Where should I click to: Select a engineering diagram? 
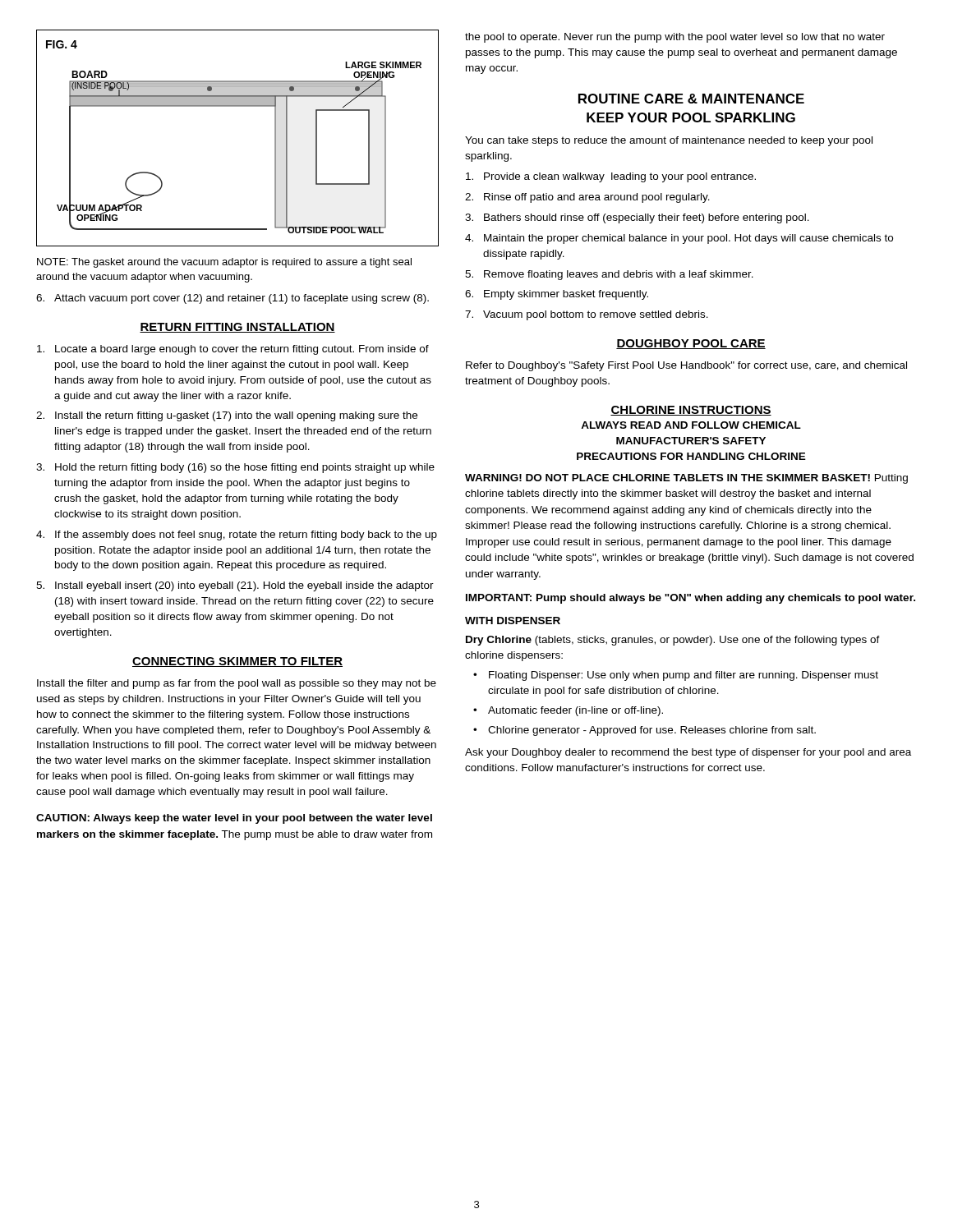point(237,138)
